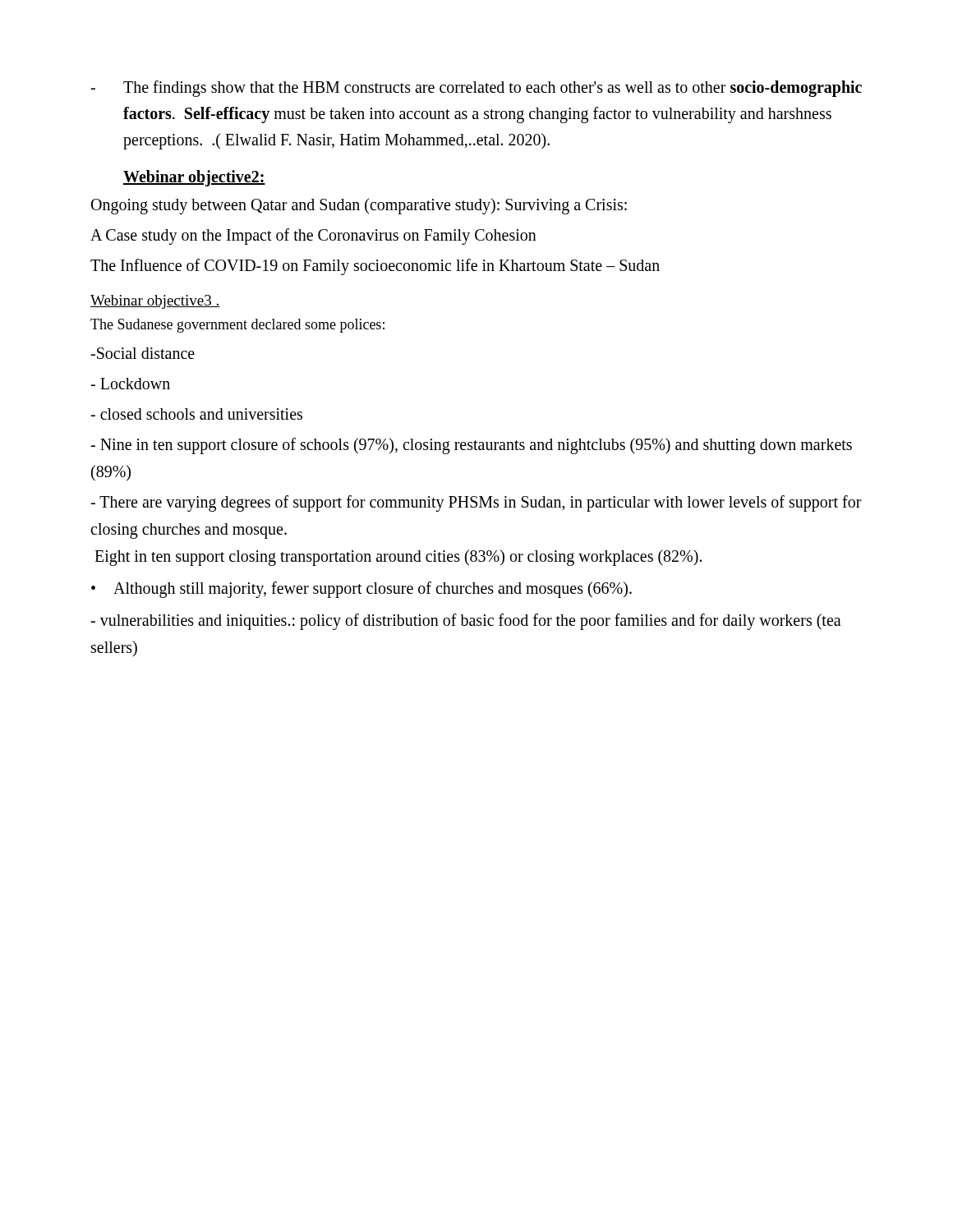Point to "Webinar objective2:"
The width and height of the screenshot is (953, 1232).
pyautogui.click(x=194, y=177)
